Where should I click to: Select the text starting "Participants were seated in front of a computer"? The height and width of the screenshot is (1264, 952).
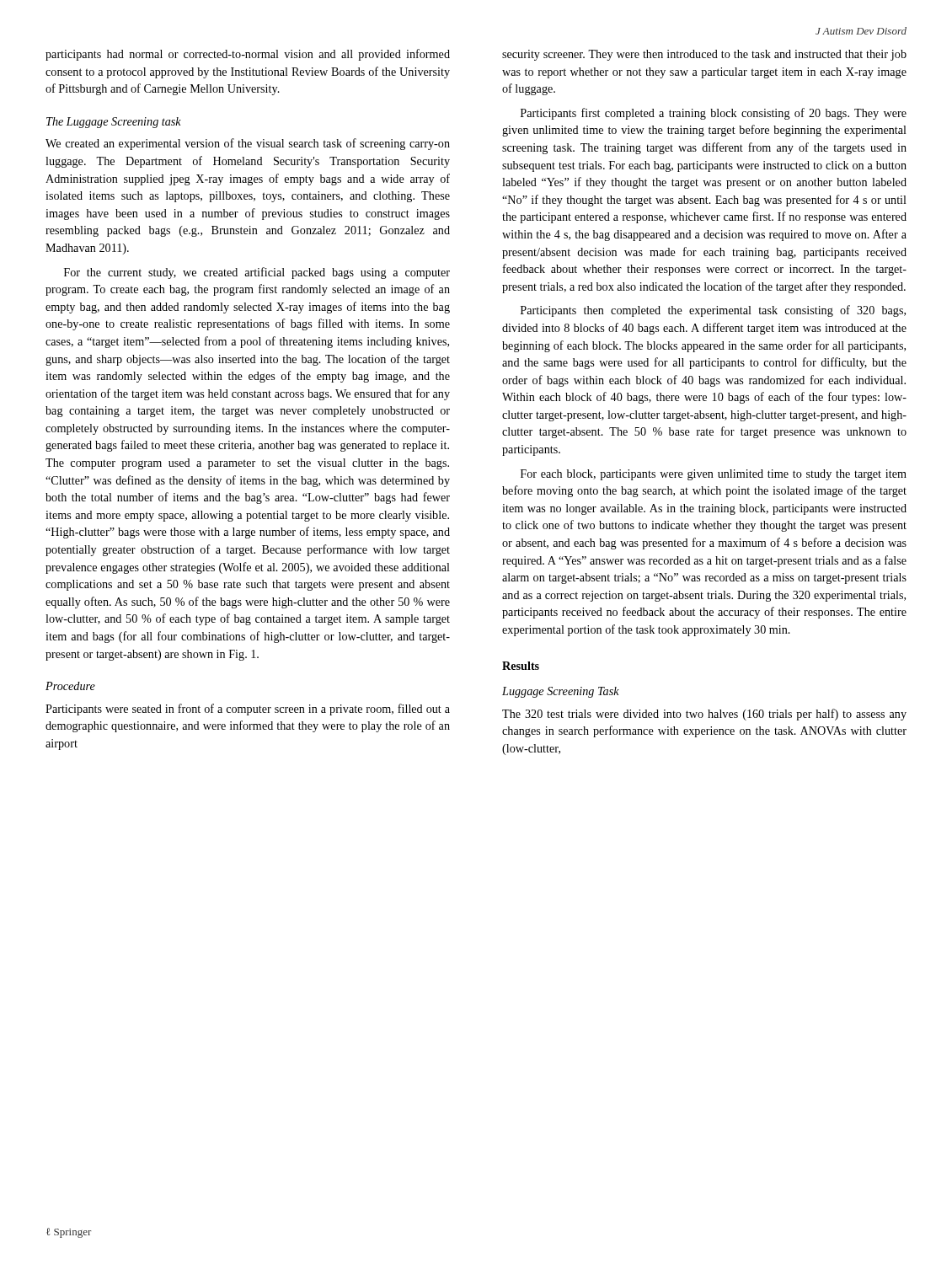click(x=248, y=726)
